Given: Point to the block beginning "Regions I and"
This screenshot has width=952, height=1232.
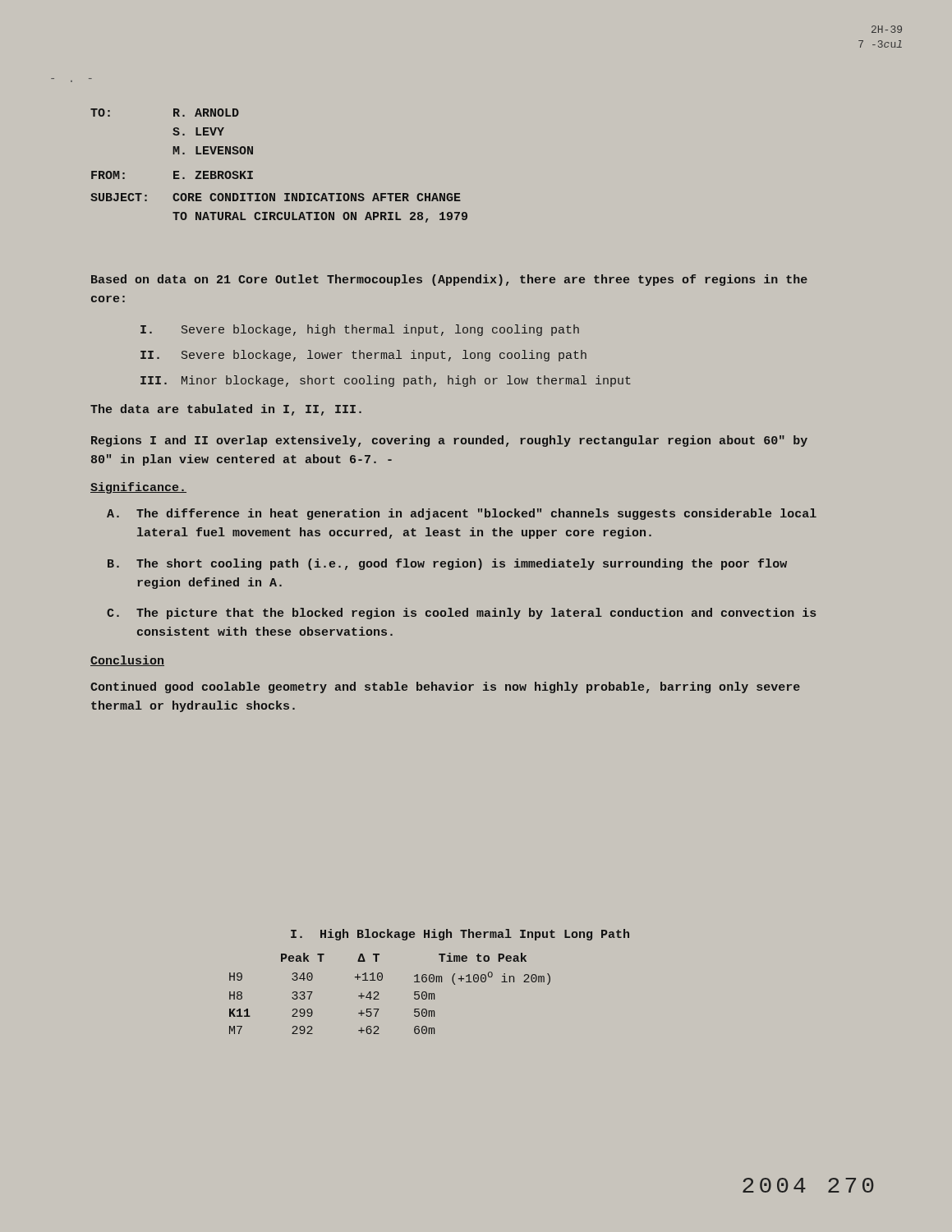Looking at the screenshot, I should coord(449,451).
